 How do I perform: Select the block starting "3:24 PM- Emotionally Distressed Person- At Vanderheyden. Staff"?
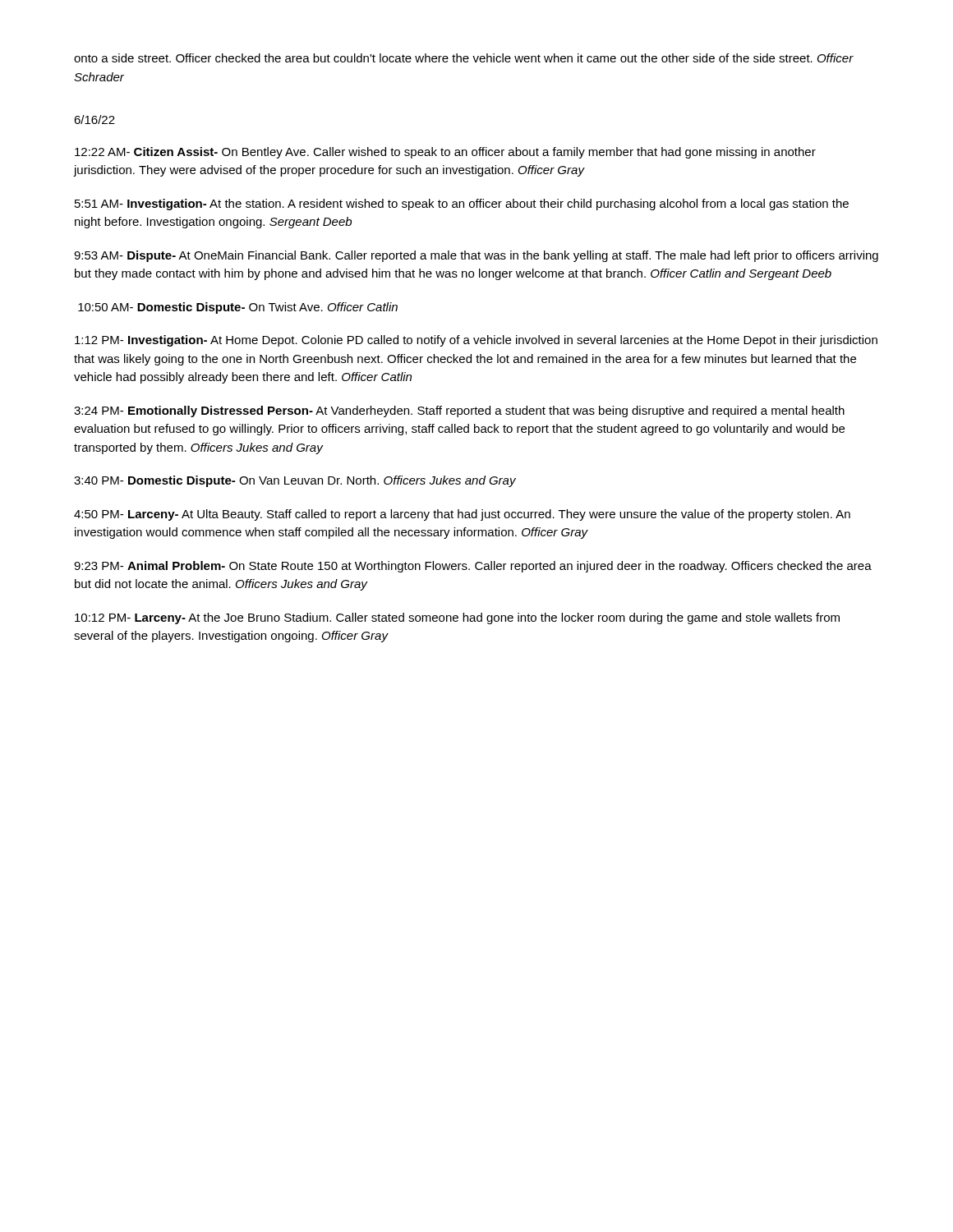460,428
